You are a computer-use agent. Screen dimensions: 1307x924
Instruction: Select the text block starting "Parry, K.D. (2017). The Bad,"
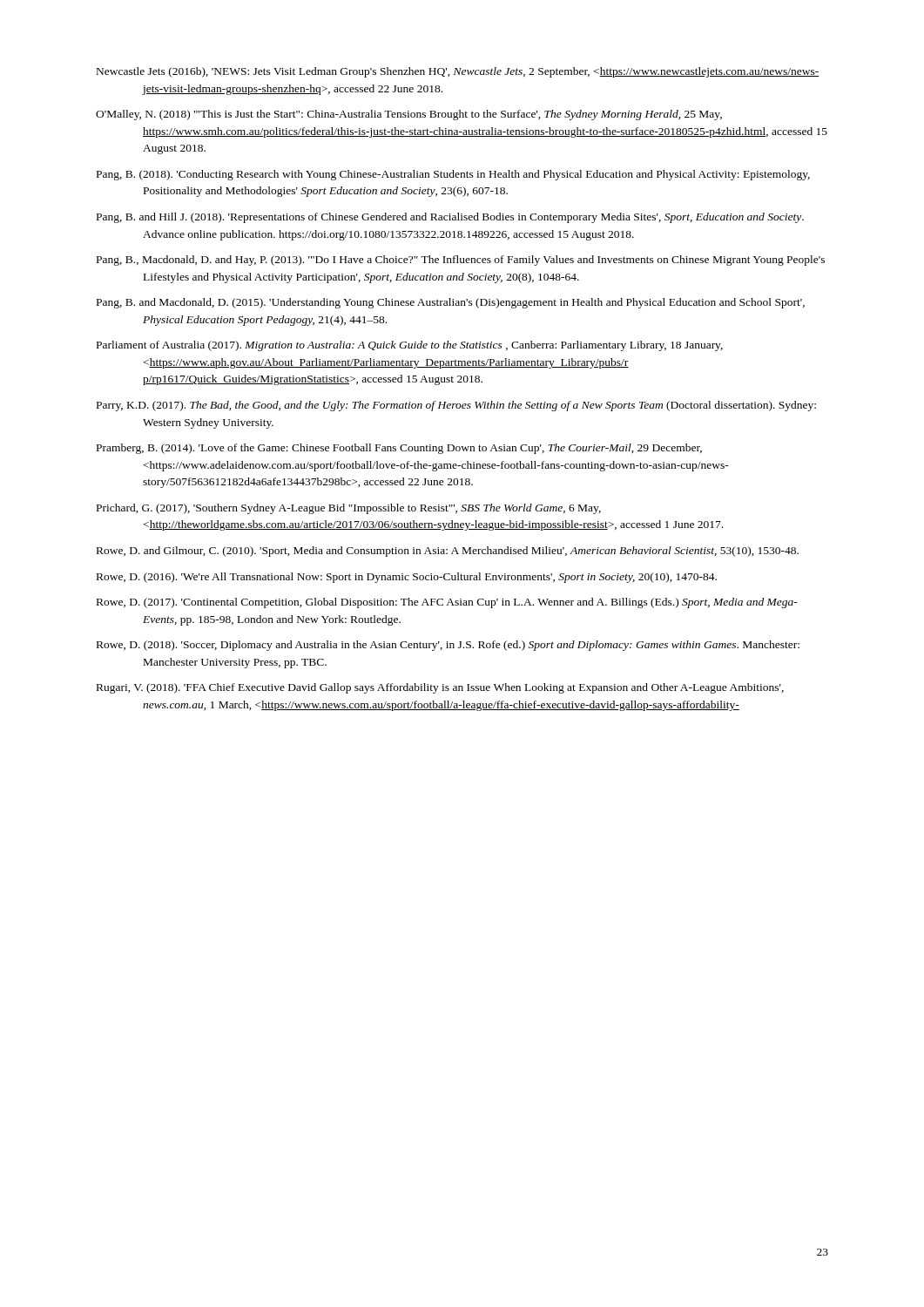(x=462, y=413)
